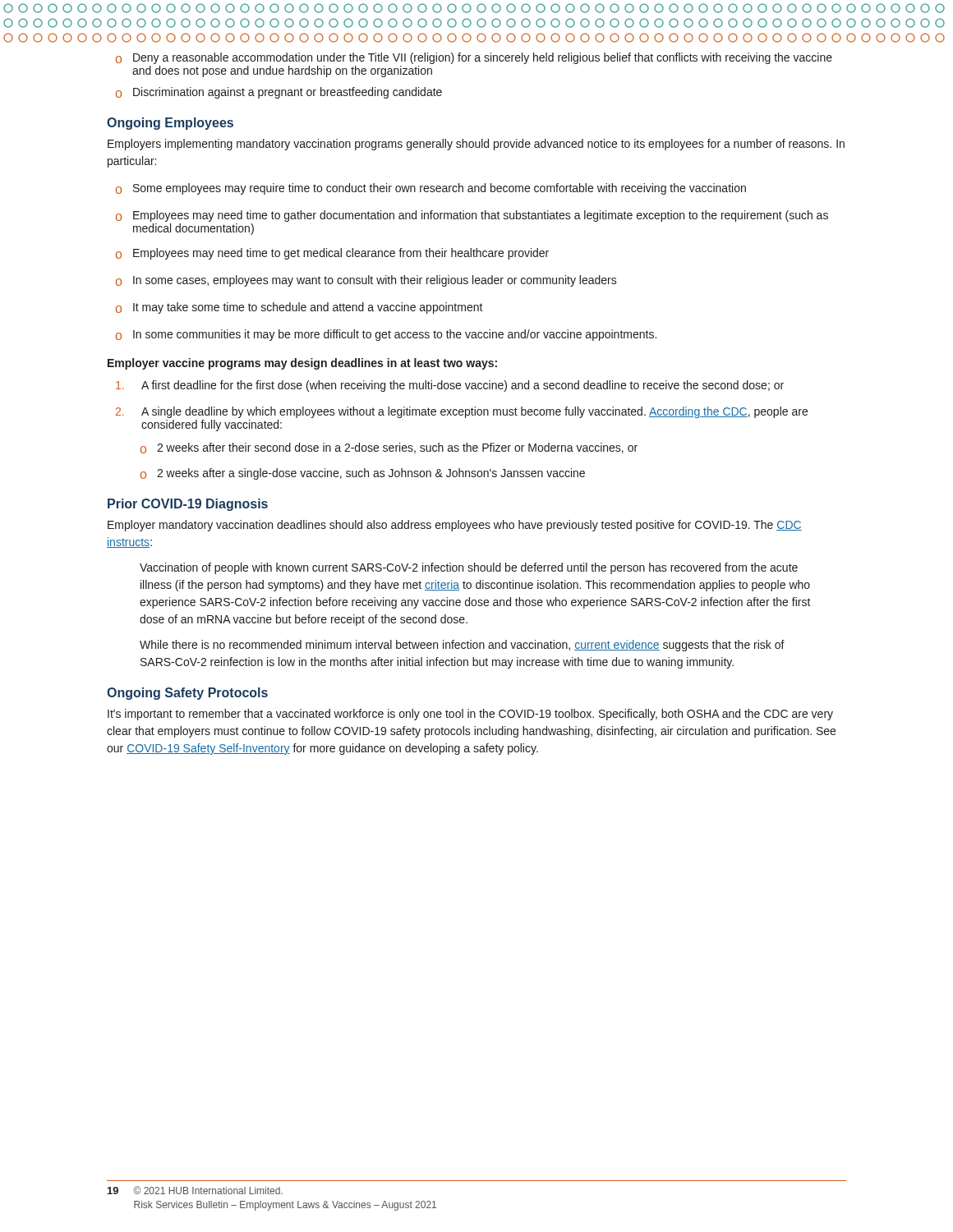Point to the block beginning "Employer vaccine programs may design"
Screen dimensions: 1232x953
tap(302, 363)
